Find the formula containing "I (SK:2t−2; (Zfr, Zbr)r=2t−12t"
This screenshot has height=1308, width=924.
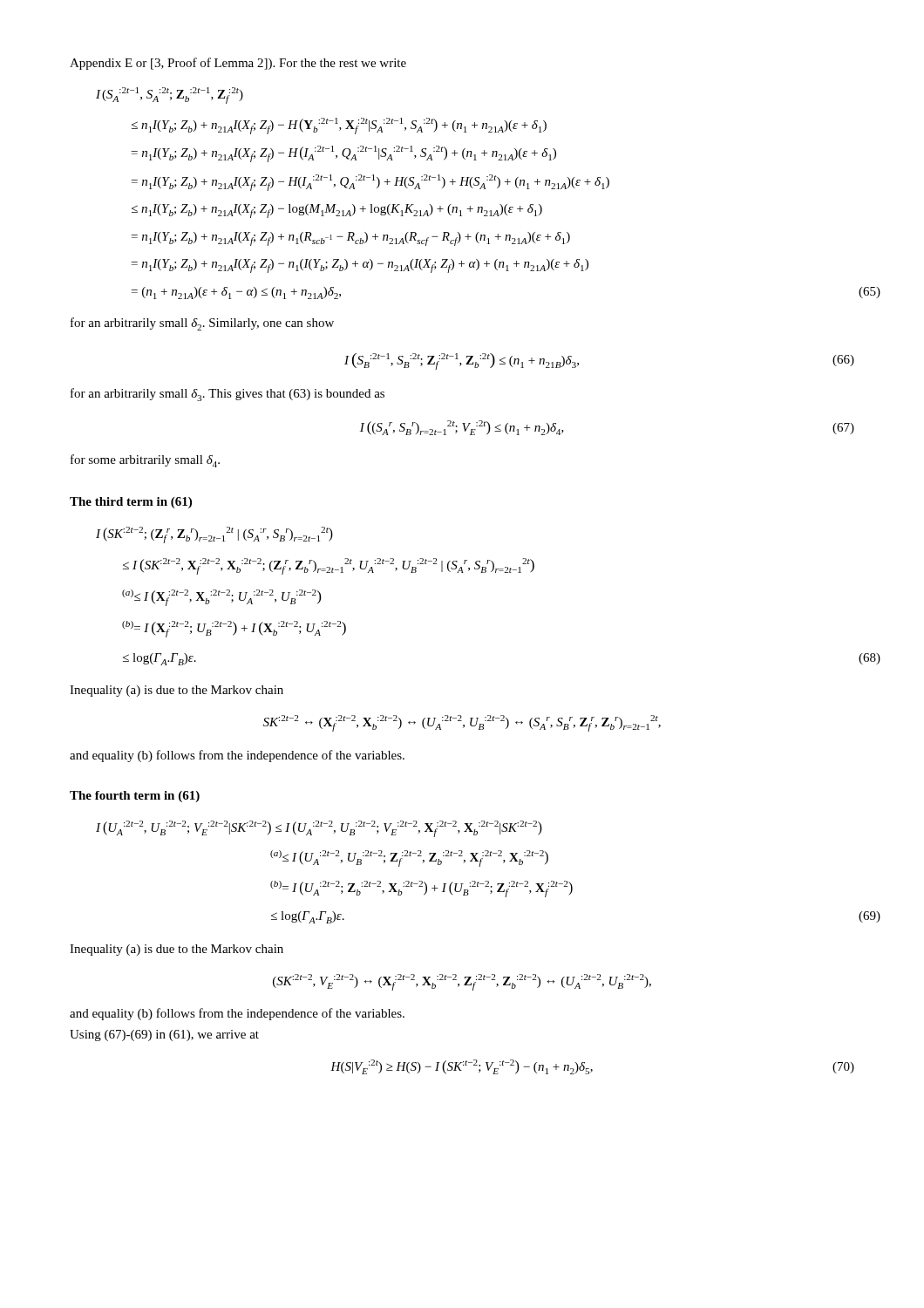click(214, 535)
